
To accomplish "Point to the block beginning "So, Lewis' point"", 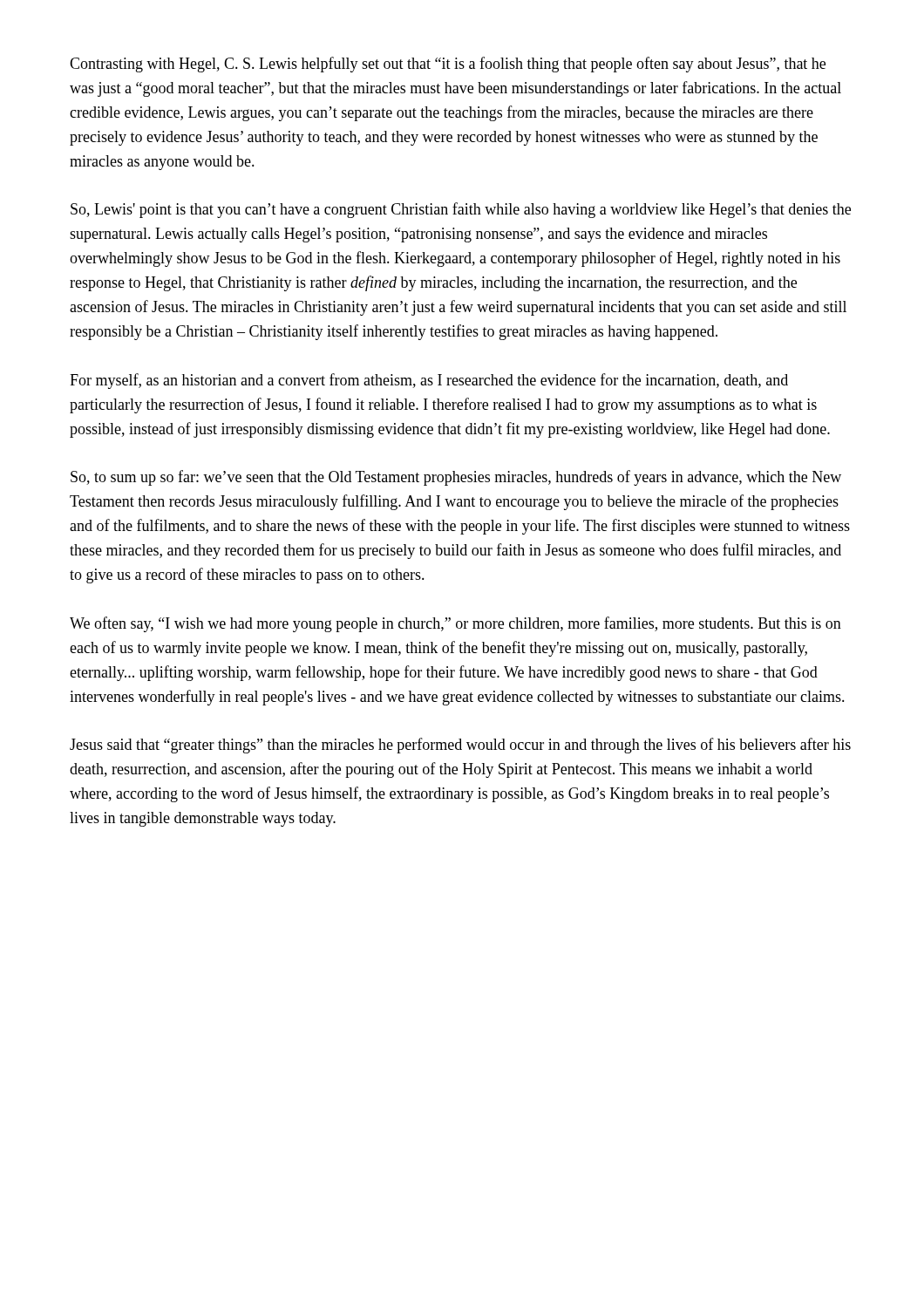I will (x=461, y=270).
